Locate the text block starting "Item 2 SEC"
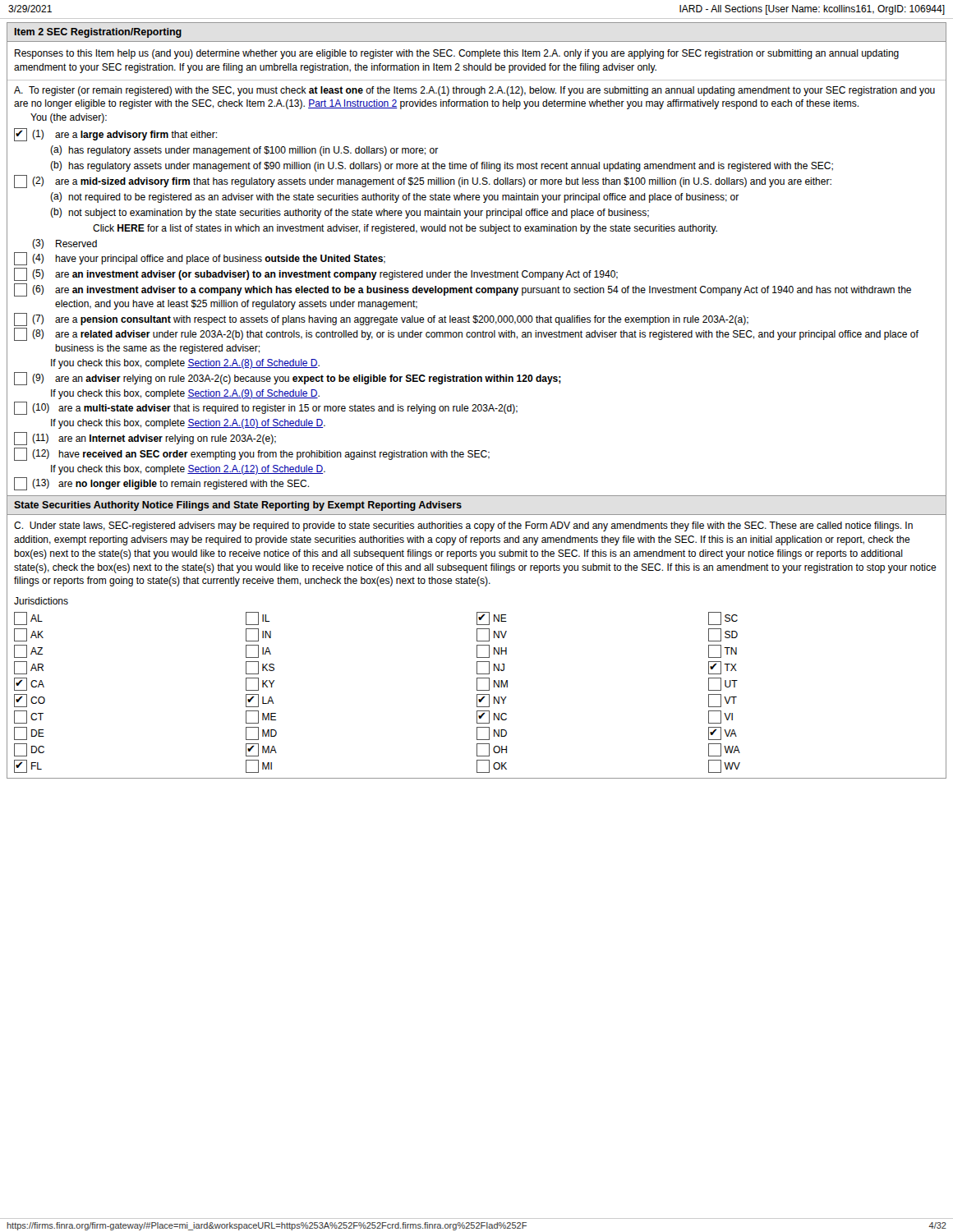This screenshot has height=1232, width=953. click(98, 32)
